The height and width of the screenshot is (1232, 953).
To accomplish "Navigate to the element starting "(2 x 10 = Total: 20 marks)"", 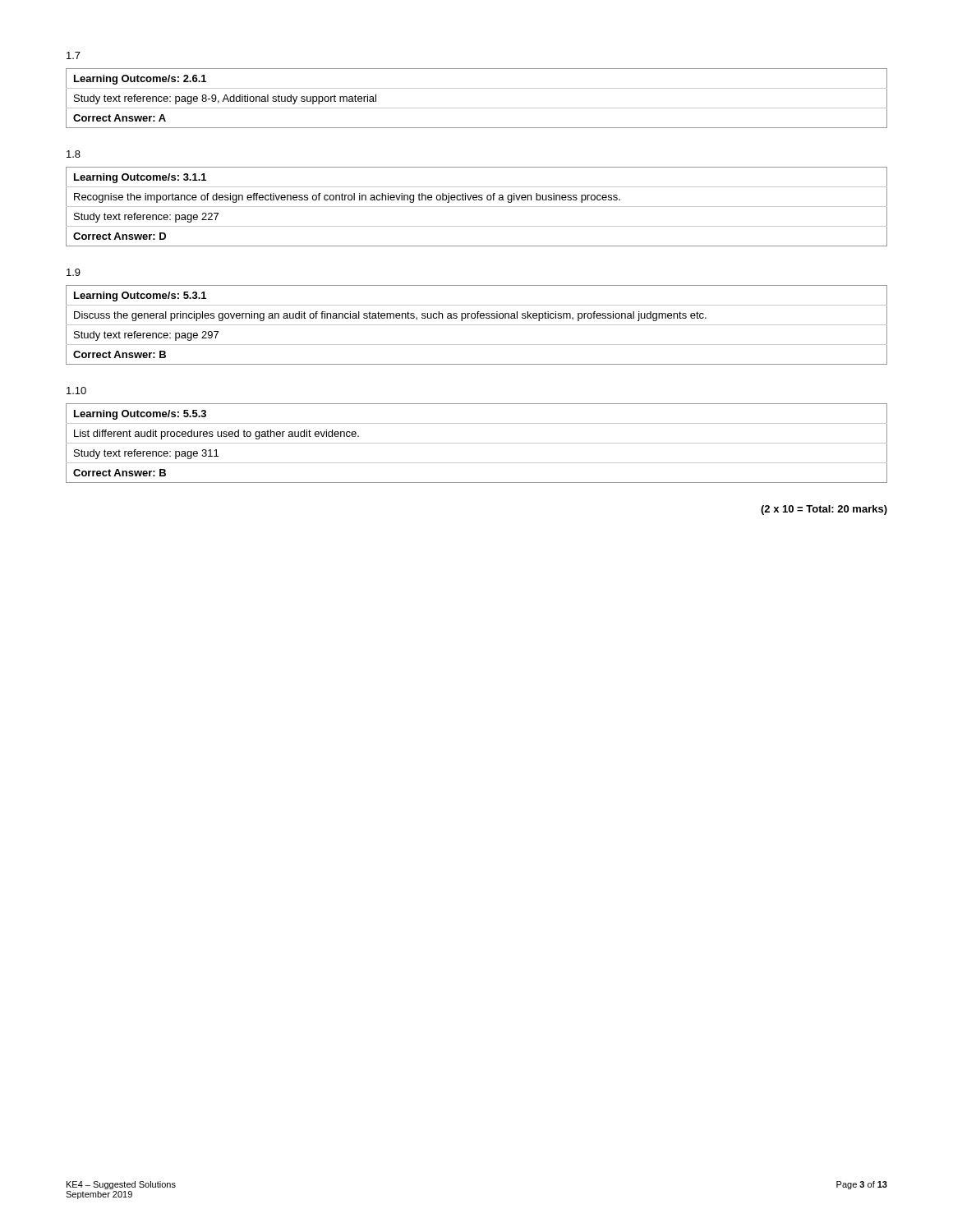I will [824, 509].
